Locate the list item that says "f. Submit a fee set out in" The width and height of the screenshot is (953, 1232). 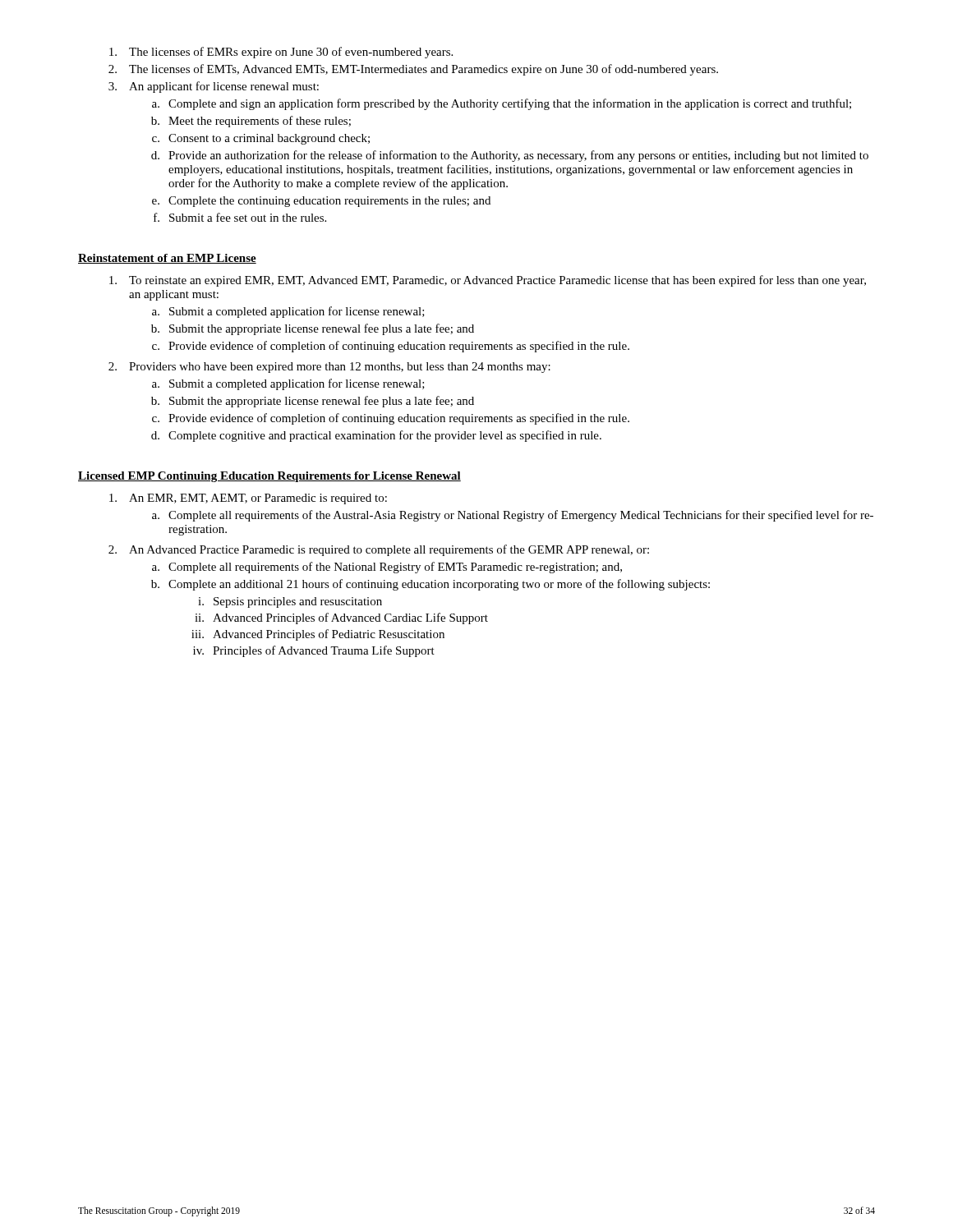240,217
